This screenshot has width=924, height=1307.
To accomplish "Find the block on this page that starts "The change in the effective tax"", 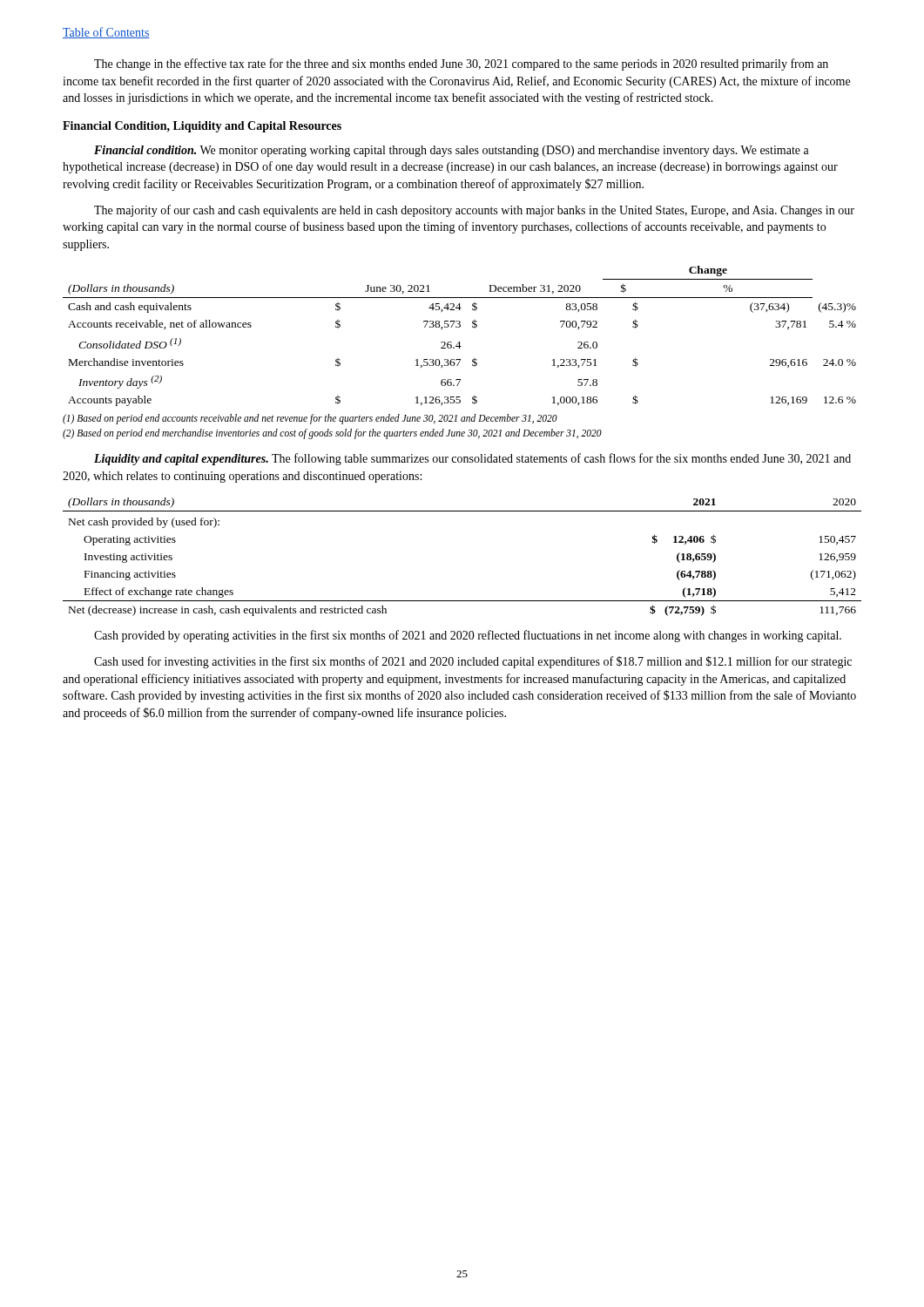I will point(462,81).
